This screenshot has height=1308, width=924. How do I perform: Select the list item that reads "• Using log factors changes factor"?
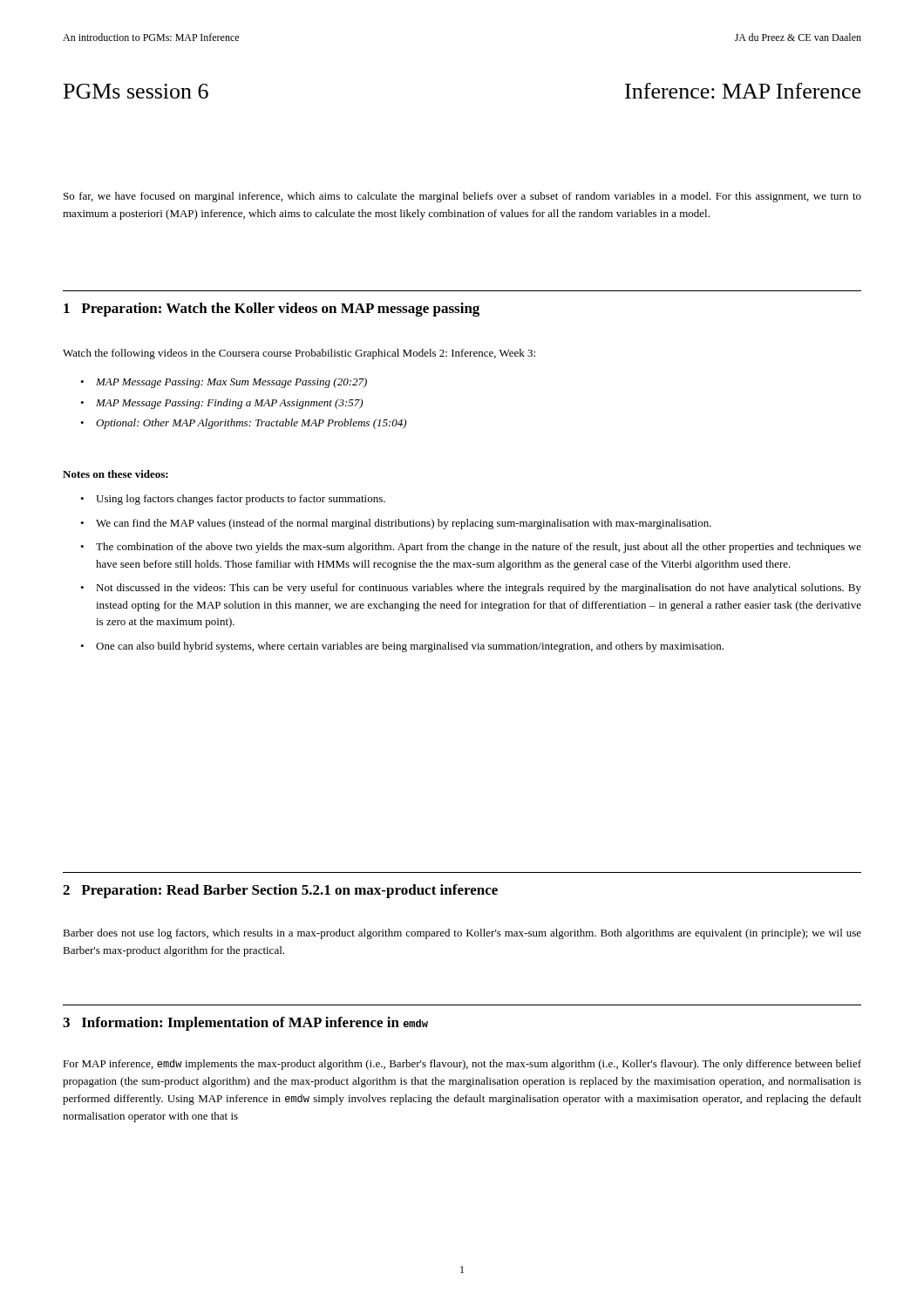(x=233, y=499)
